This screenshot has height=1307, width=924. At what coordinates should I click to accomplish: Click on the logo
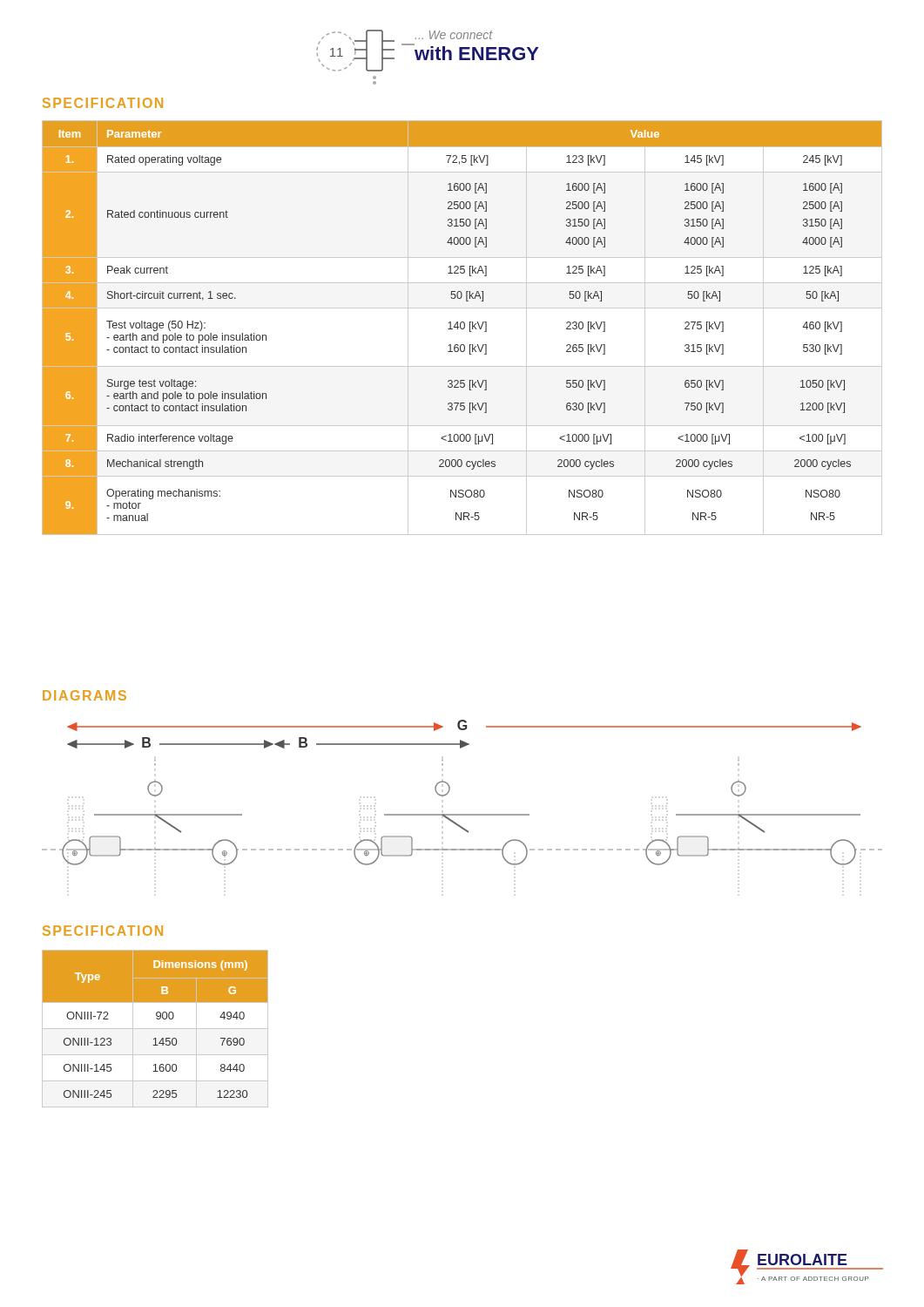[809, 1267]
